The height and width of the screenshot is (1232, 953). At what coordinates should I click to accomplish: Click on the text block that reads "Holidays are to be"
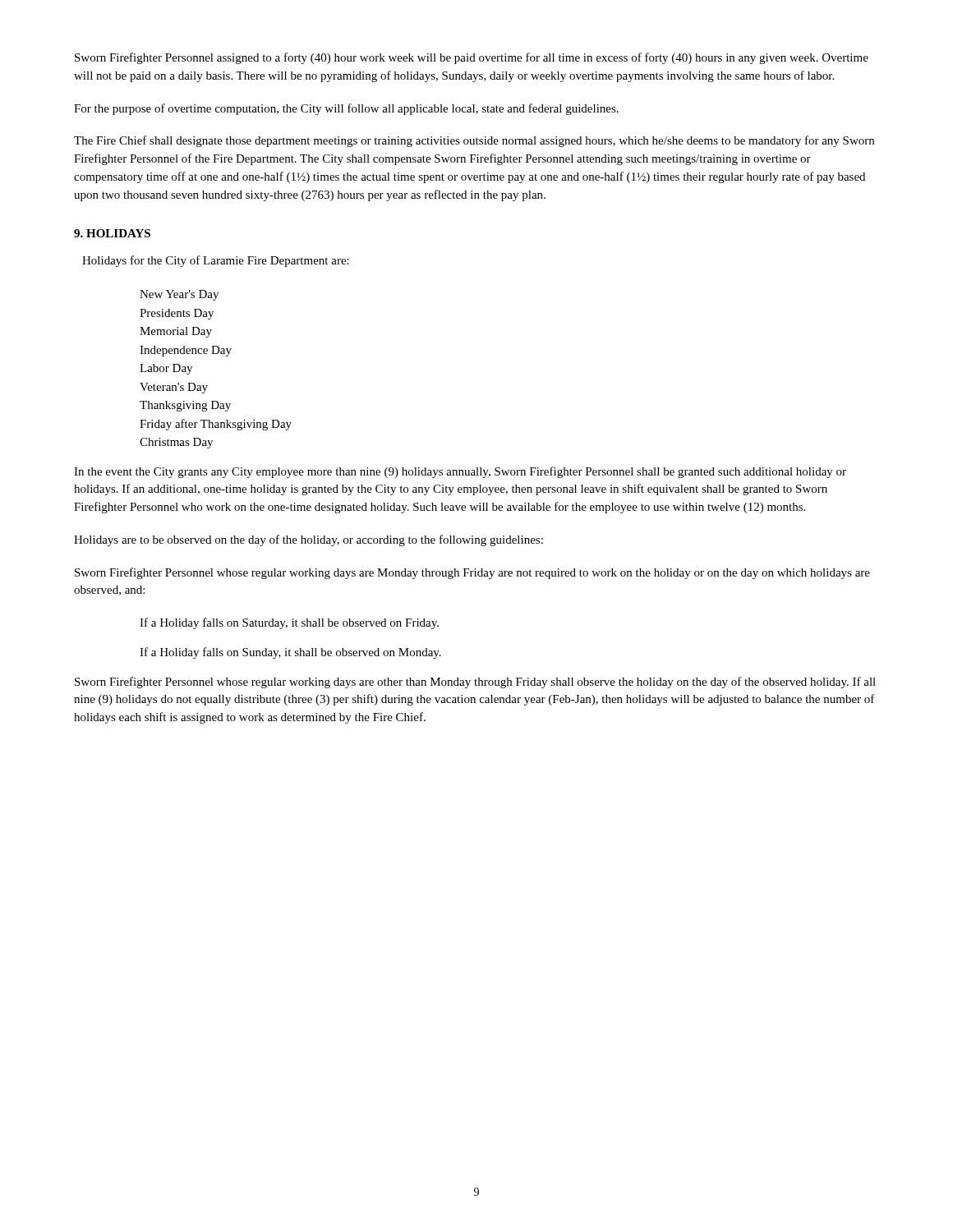coord(309,539)
